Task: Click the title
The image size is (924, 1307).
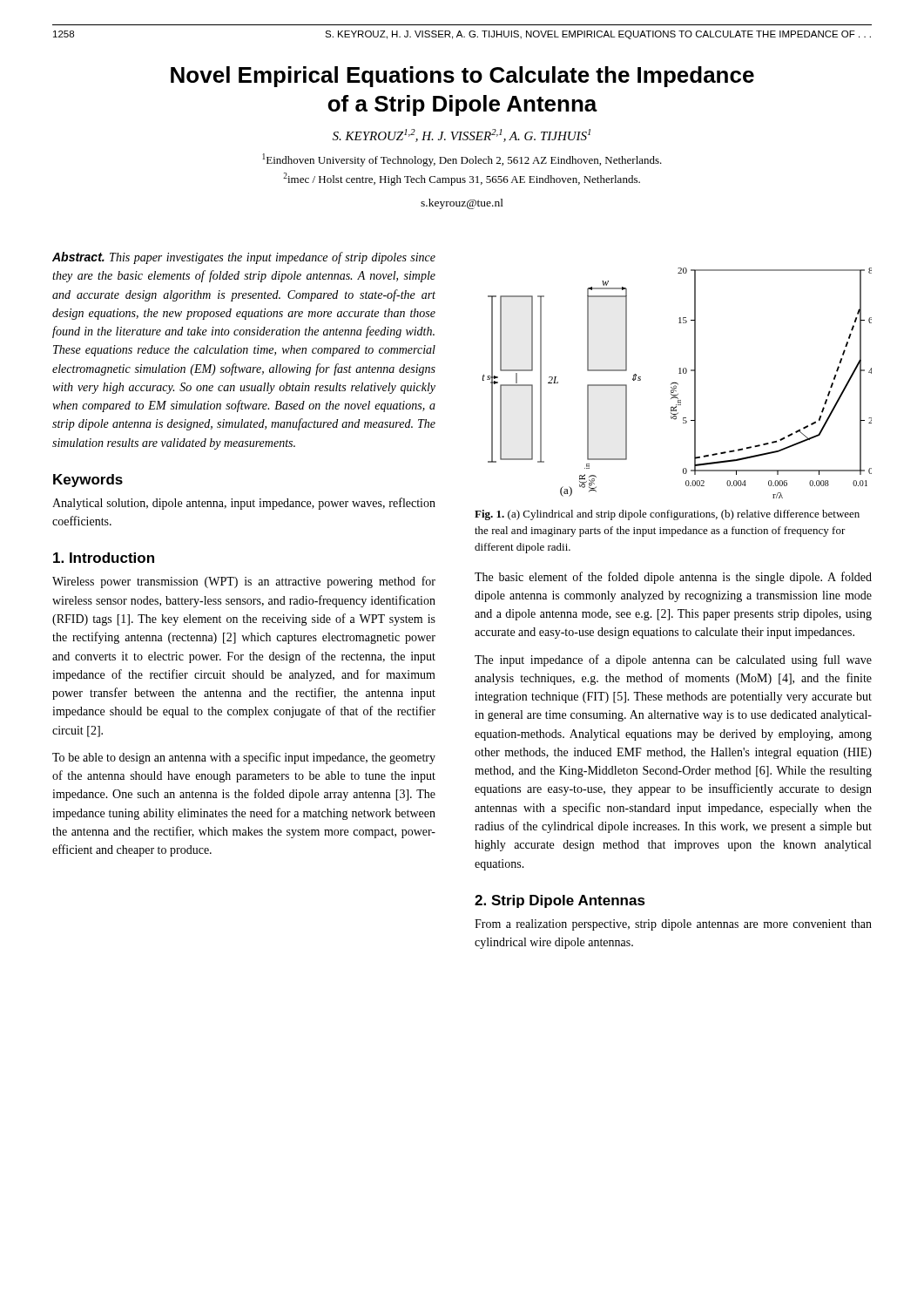Action: (x=462, y=136)
